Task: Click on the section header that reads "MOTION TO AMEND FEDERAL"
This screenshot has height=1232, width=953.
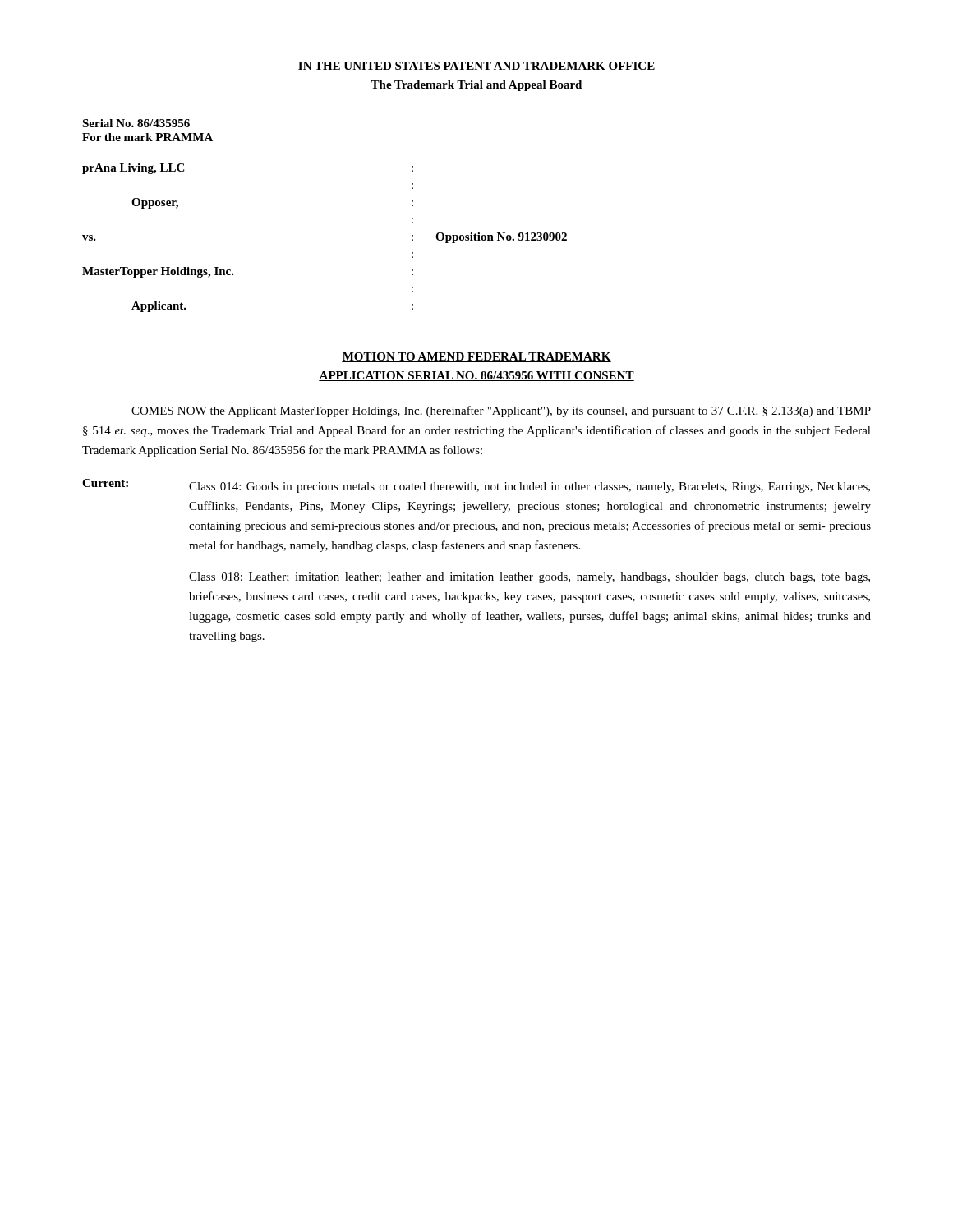Action: (x=476, y=366)
